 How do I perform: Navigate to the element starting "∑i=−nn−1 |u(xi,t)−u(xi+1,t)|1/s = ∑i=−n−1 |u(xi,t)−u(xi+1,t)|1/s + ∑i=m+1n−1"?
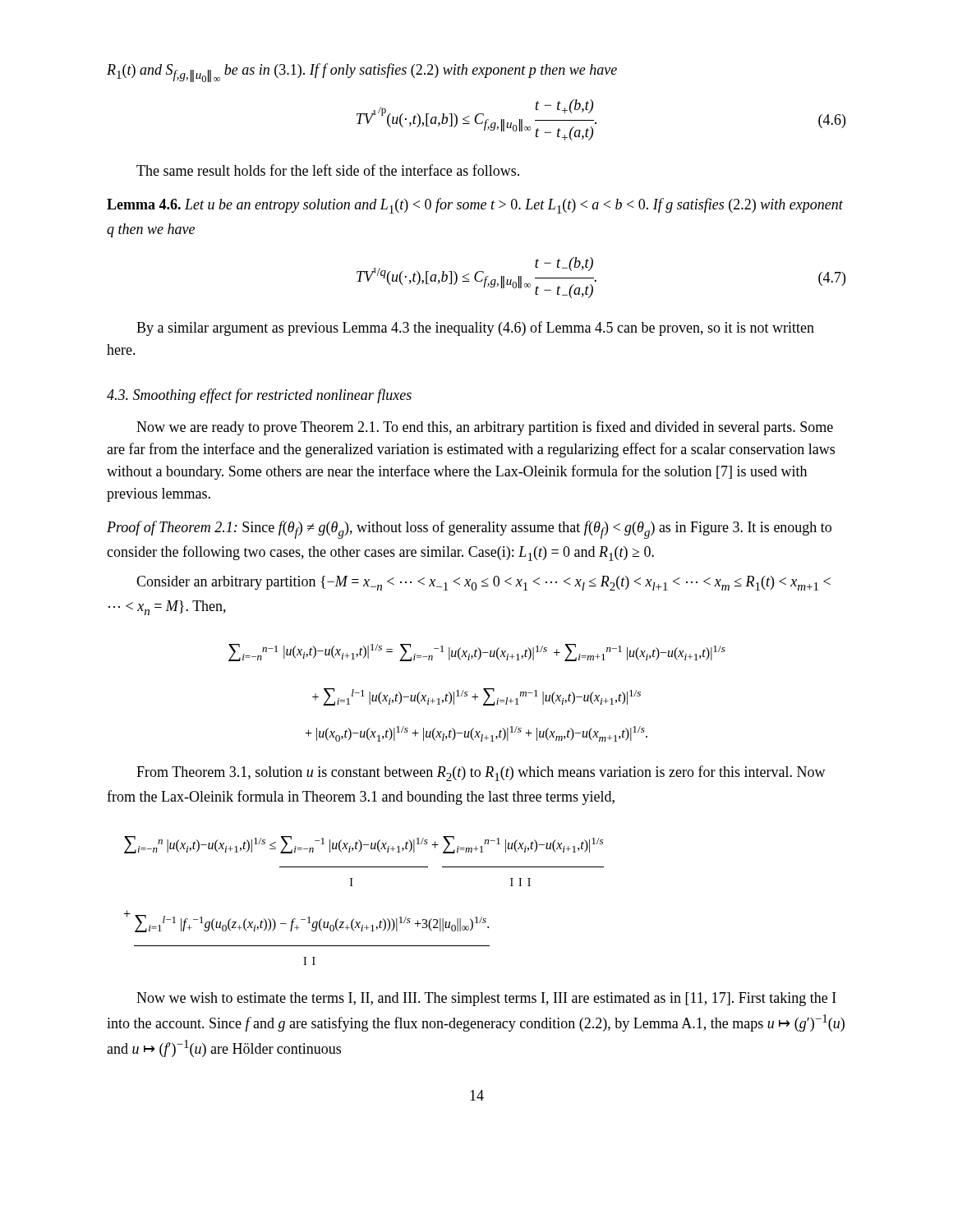point(476,689)
